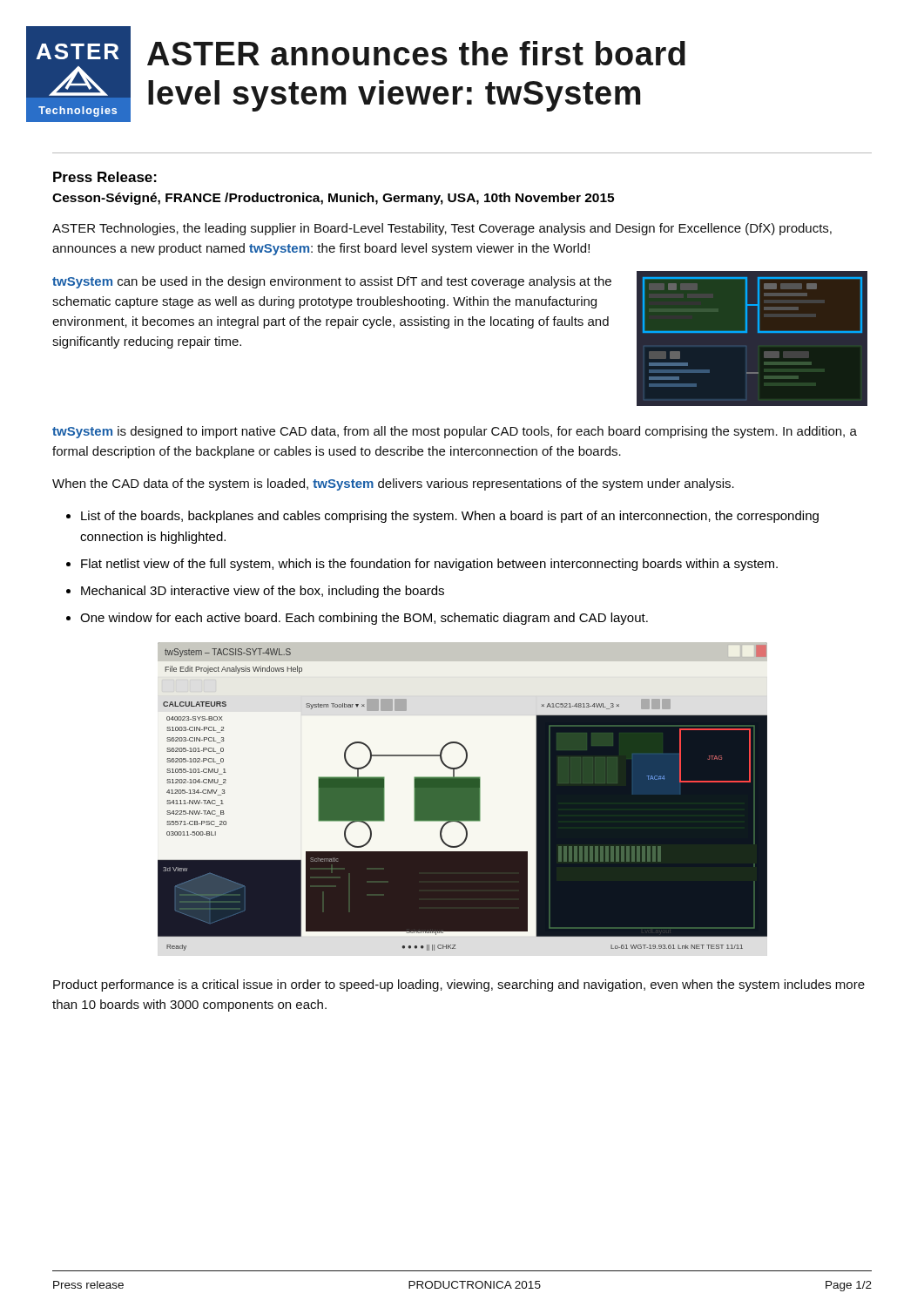The image size is (924, 1307).
Task: Find the title on this page that starts "ASTER announces the"
Action: (417, 74)
